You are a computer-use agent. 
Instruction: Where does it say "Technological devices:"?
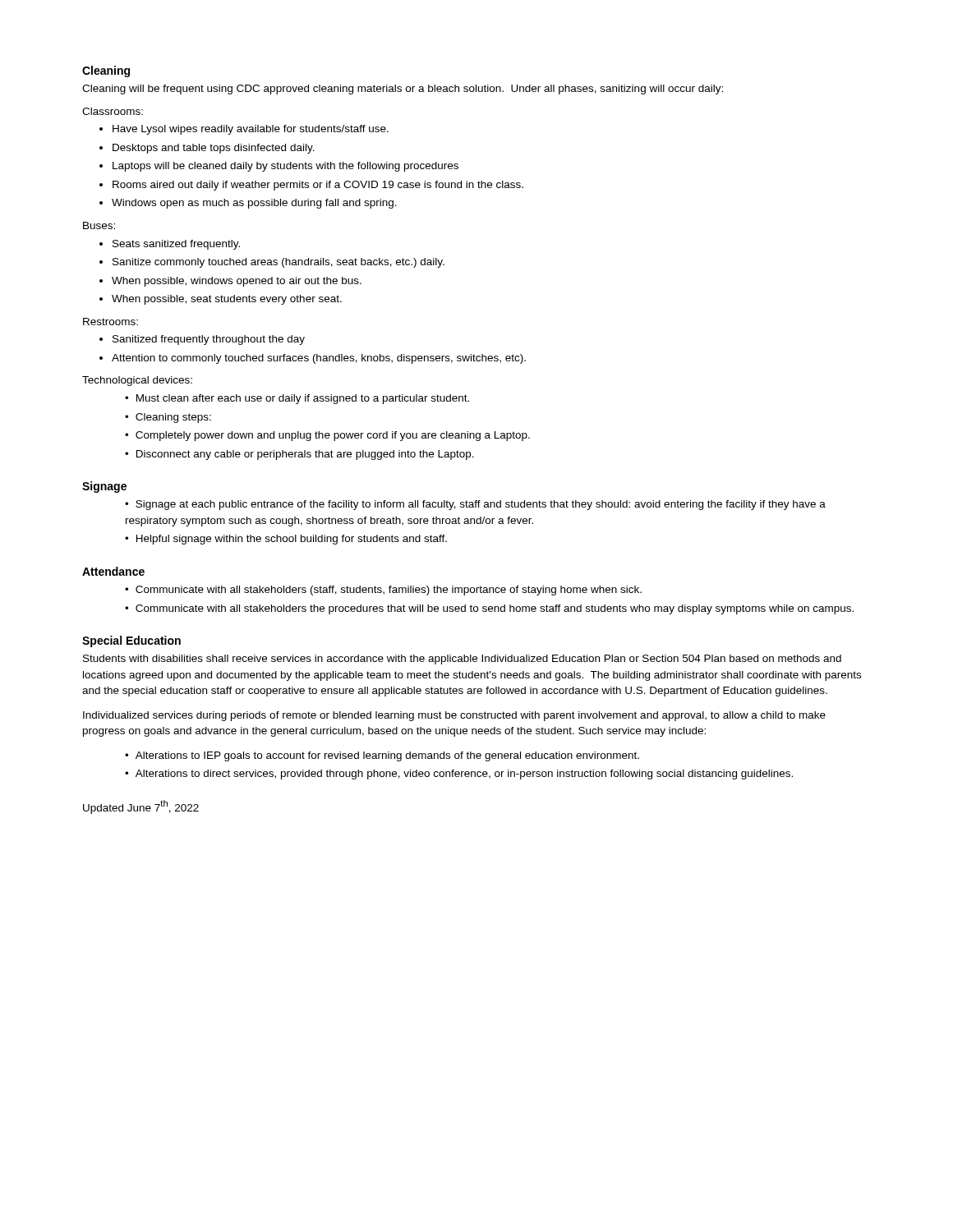tap(138, 380)
